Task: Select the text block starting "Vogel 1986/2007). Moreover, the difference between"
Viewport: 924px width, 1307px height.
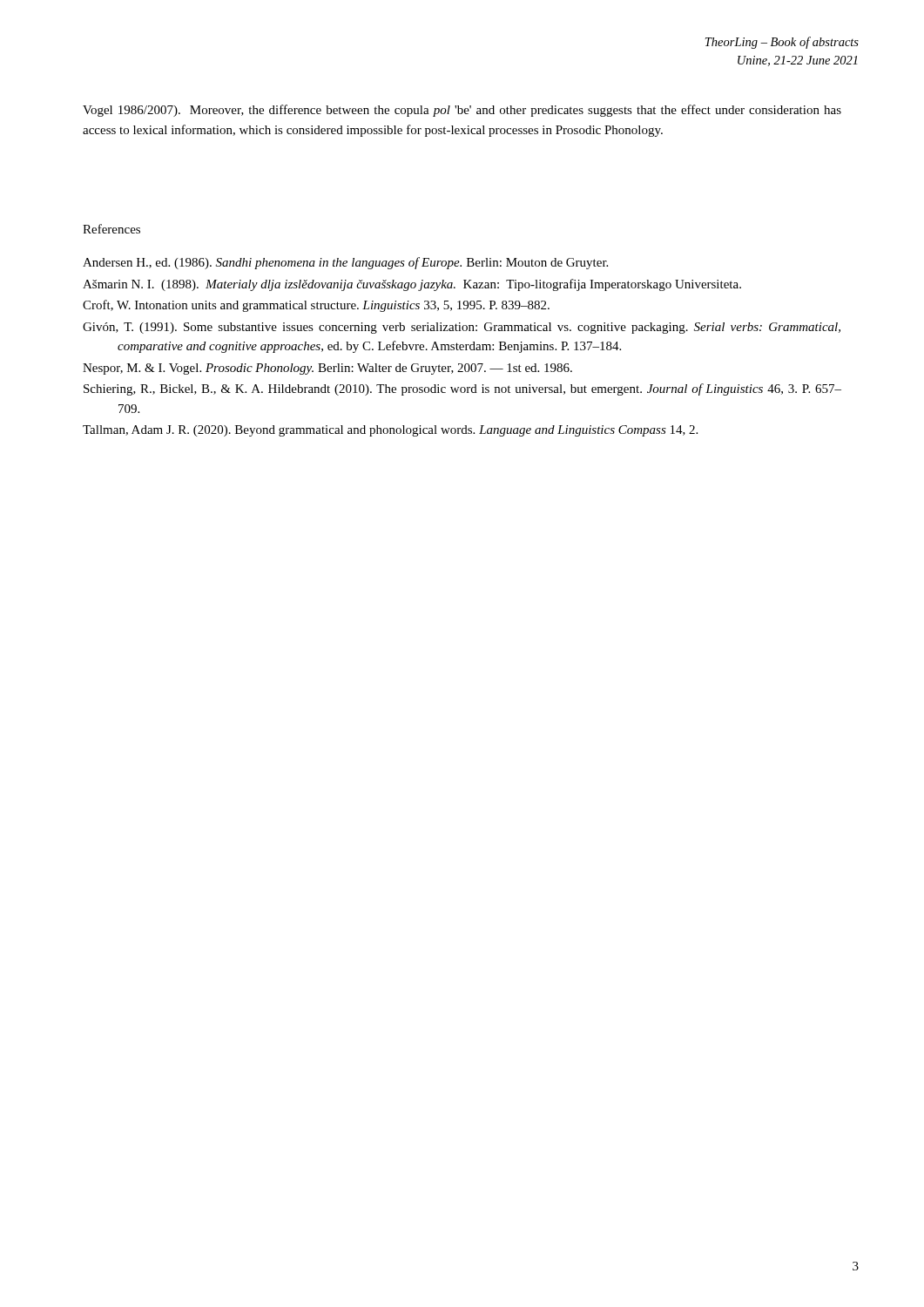Action: click(462, 120)
